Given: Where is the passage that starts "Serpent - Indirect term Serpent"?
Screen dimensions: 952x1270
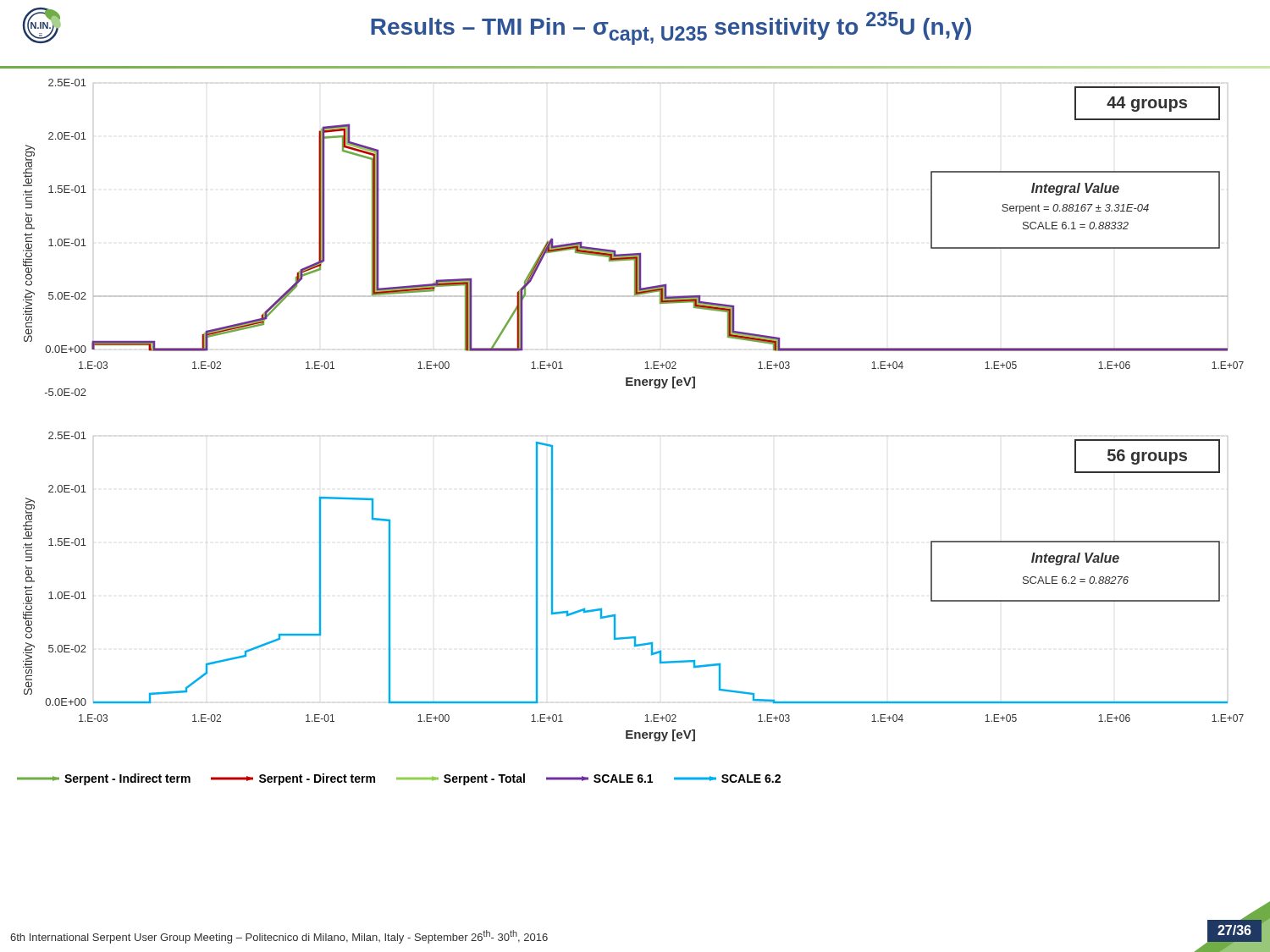Looking at the screenshot, I should coord(399,779).
